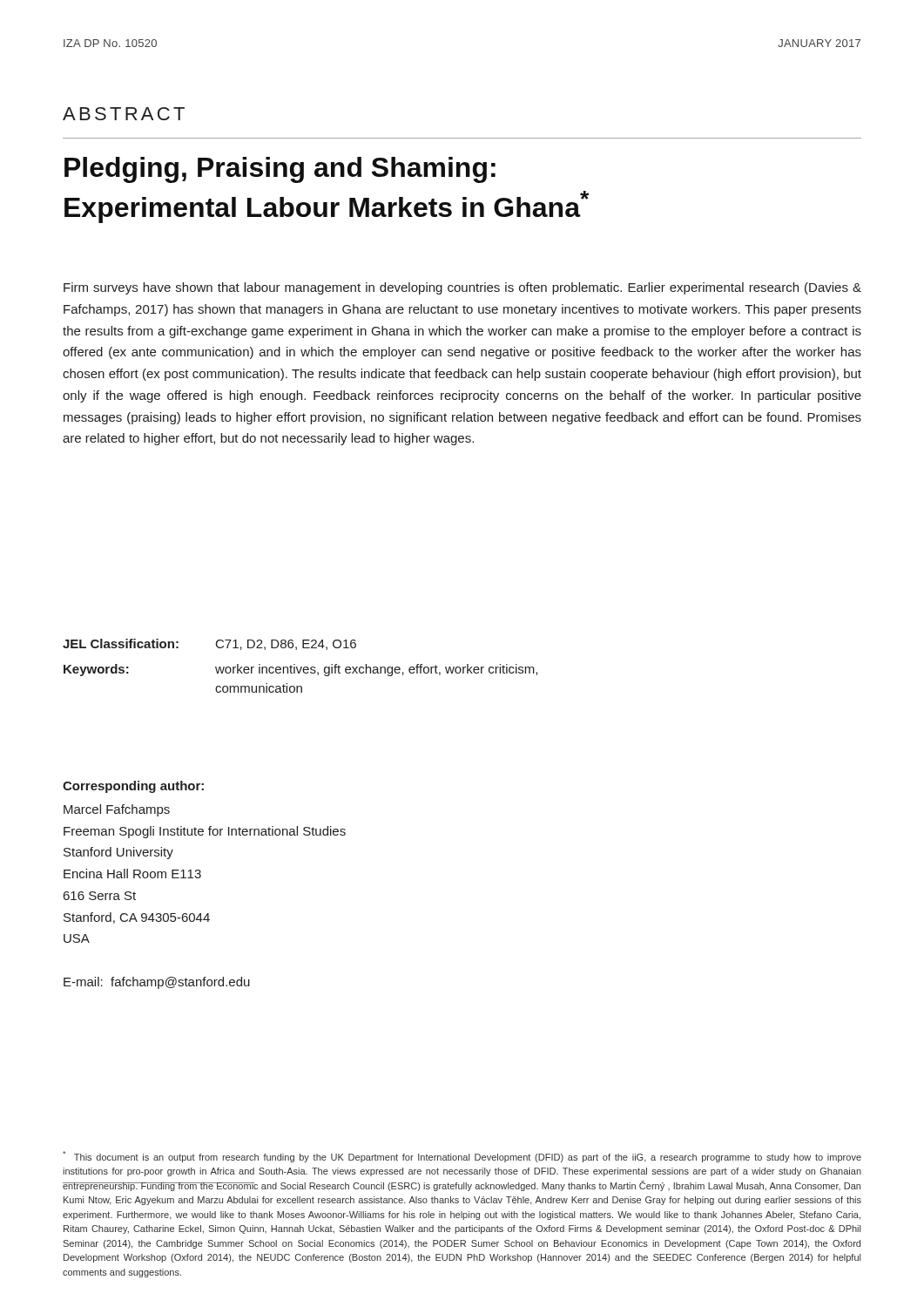Select the section header
This screenshot has height=1307, width=924.
pos(125,114)
